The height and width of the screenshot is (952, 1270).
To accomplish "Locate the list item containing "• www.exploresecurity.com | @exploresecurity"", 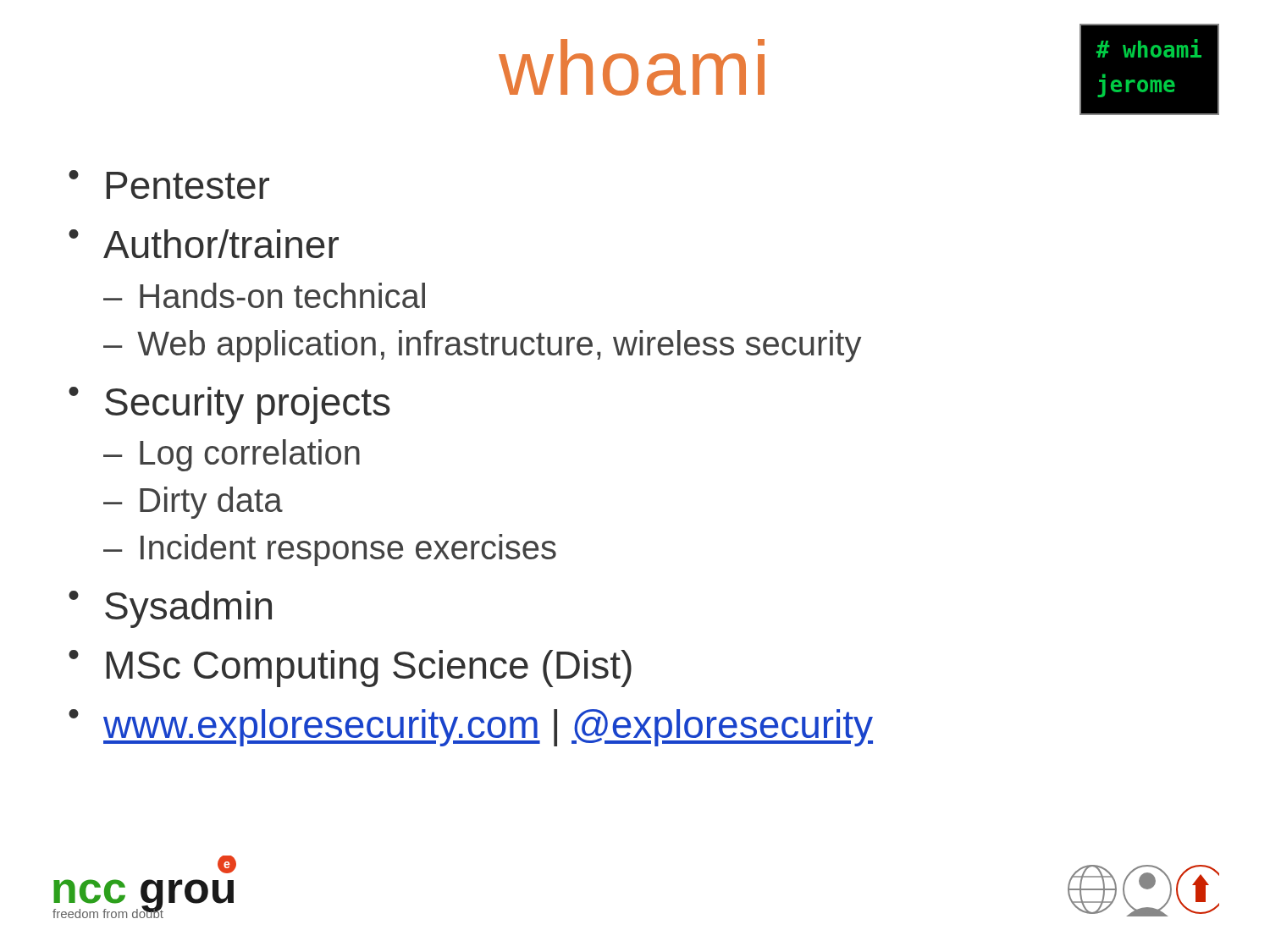I will click(x=470, y=725).
